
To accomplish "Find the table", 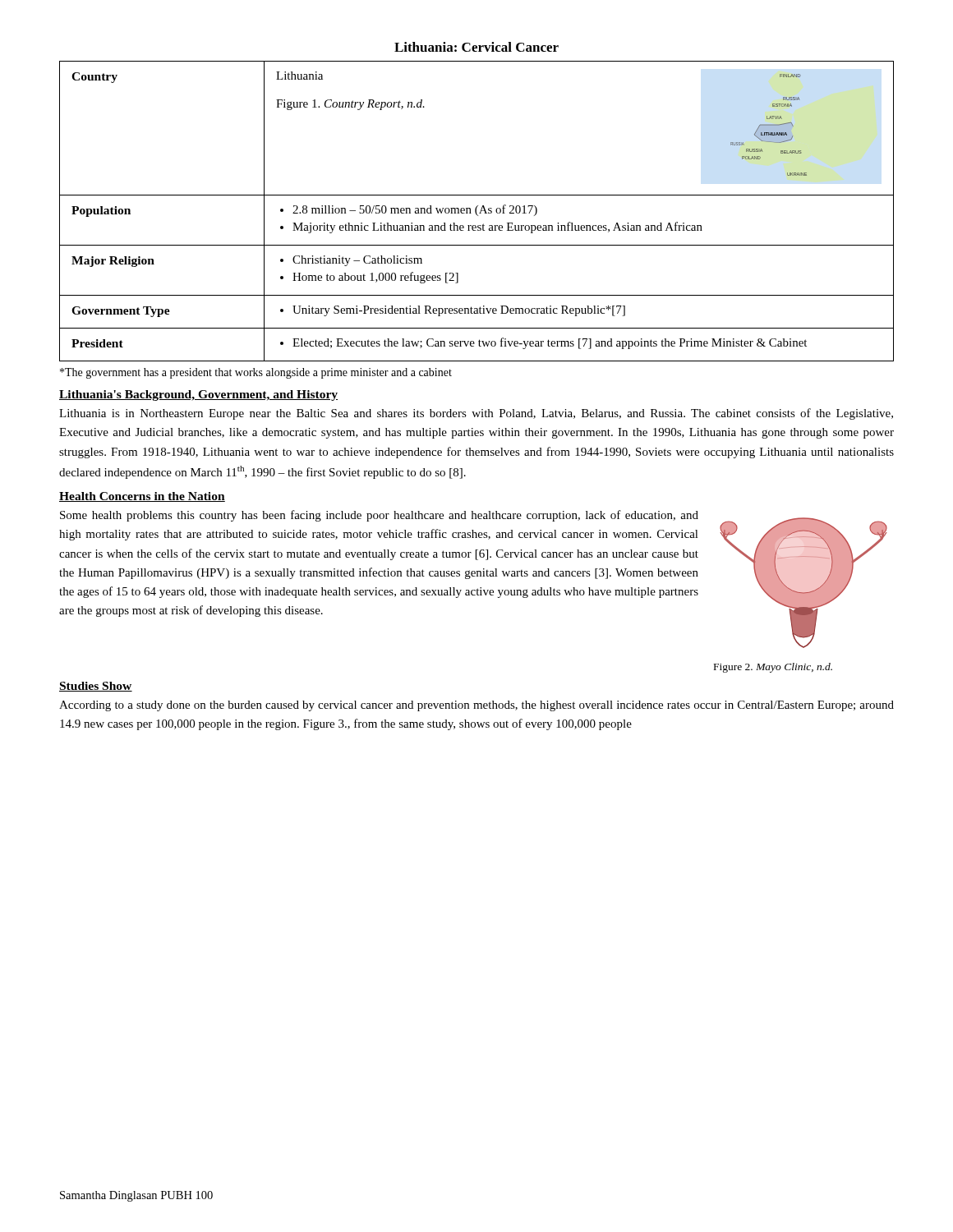I will pyautogui.click(x=476, y=211).
